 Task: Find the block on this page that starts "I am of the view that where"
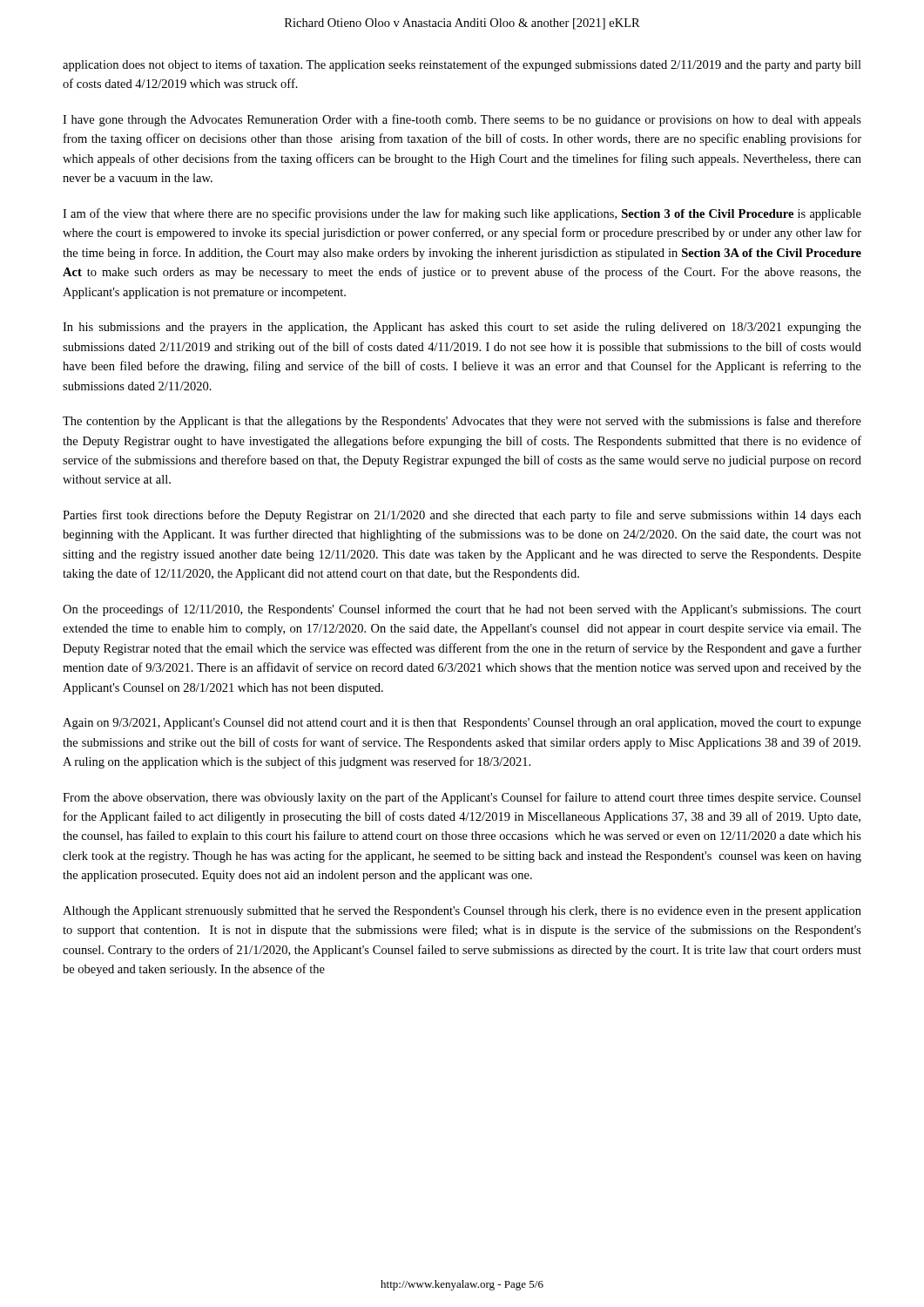pos(462,253)
